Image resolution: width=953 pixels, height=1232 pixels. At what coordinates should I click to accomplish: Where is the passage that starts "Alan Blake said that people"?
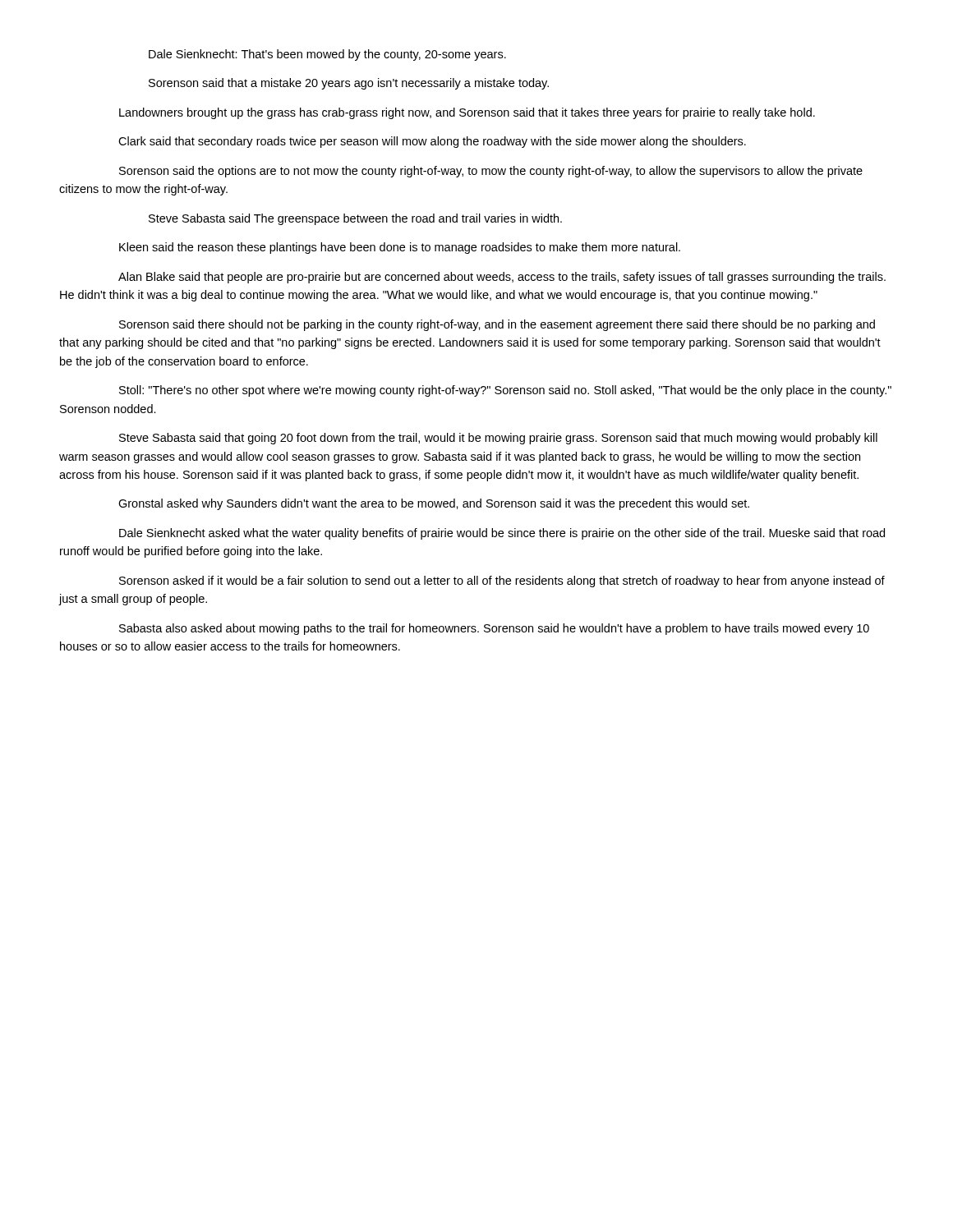pyautogui.click(x=473, y=286)
